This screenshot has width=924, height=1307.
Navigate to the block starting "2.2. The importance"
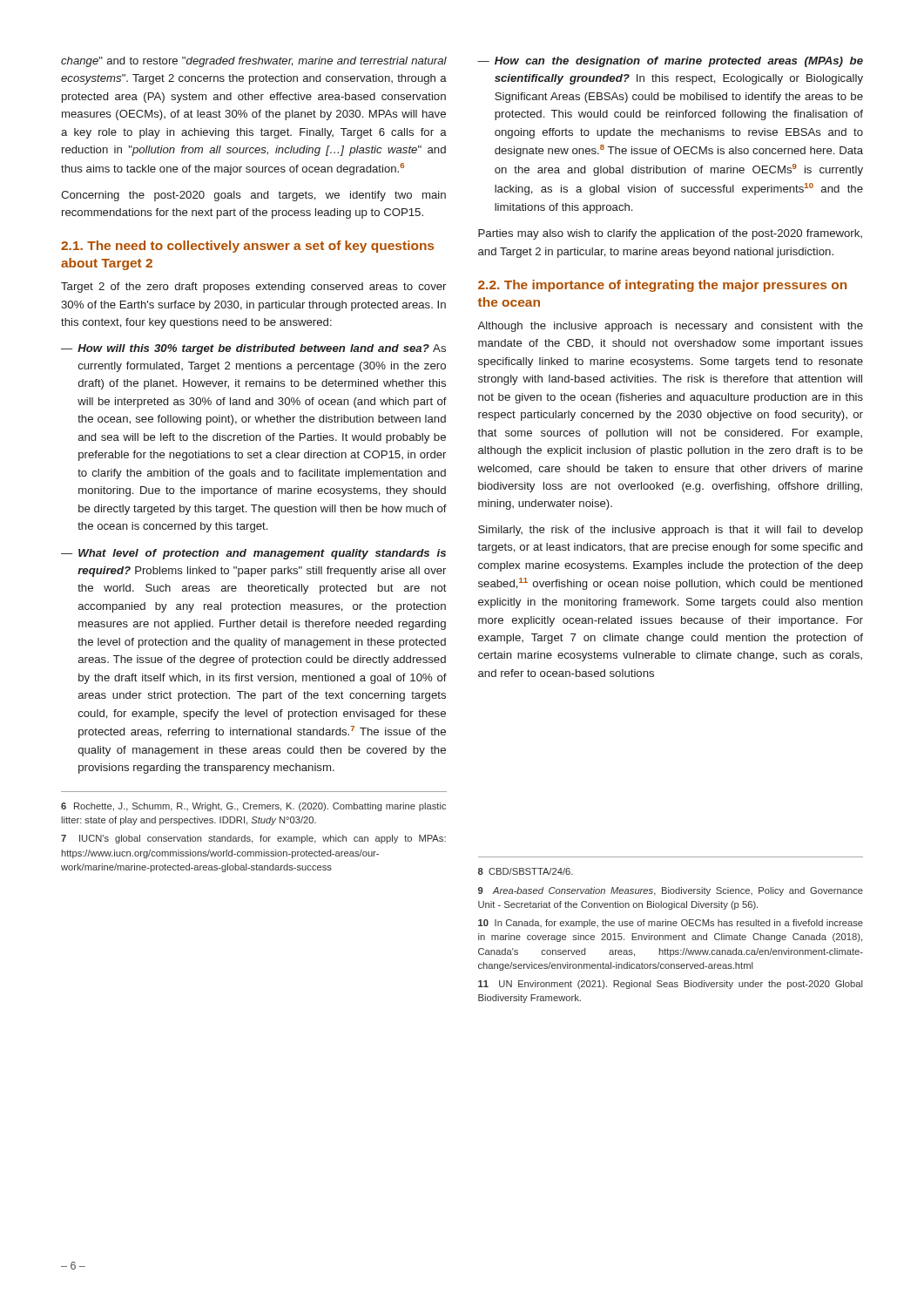click(663, 293)
